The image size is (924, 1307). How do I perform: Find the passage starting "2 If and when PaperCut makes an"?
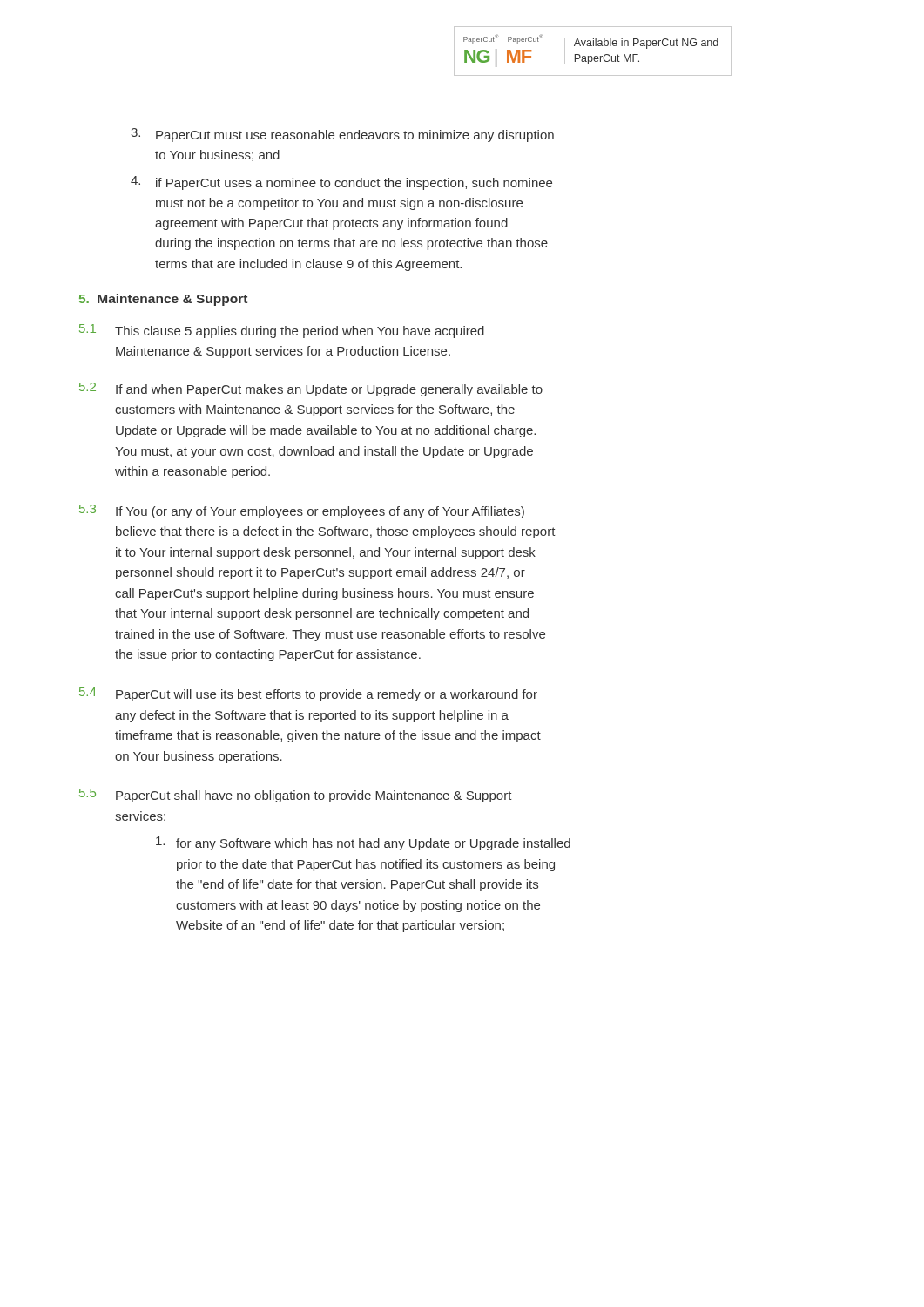click(x=311, y=430)
